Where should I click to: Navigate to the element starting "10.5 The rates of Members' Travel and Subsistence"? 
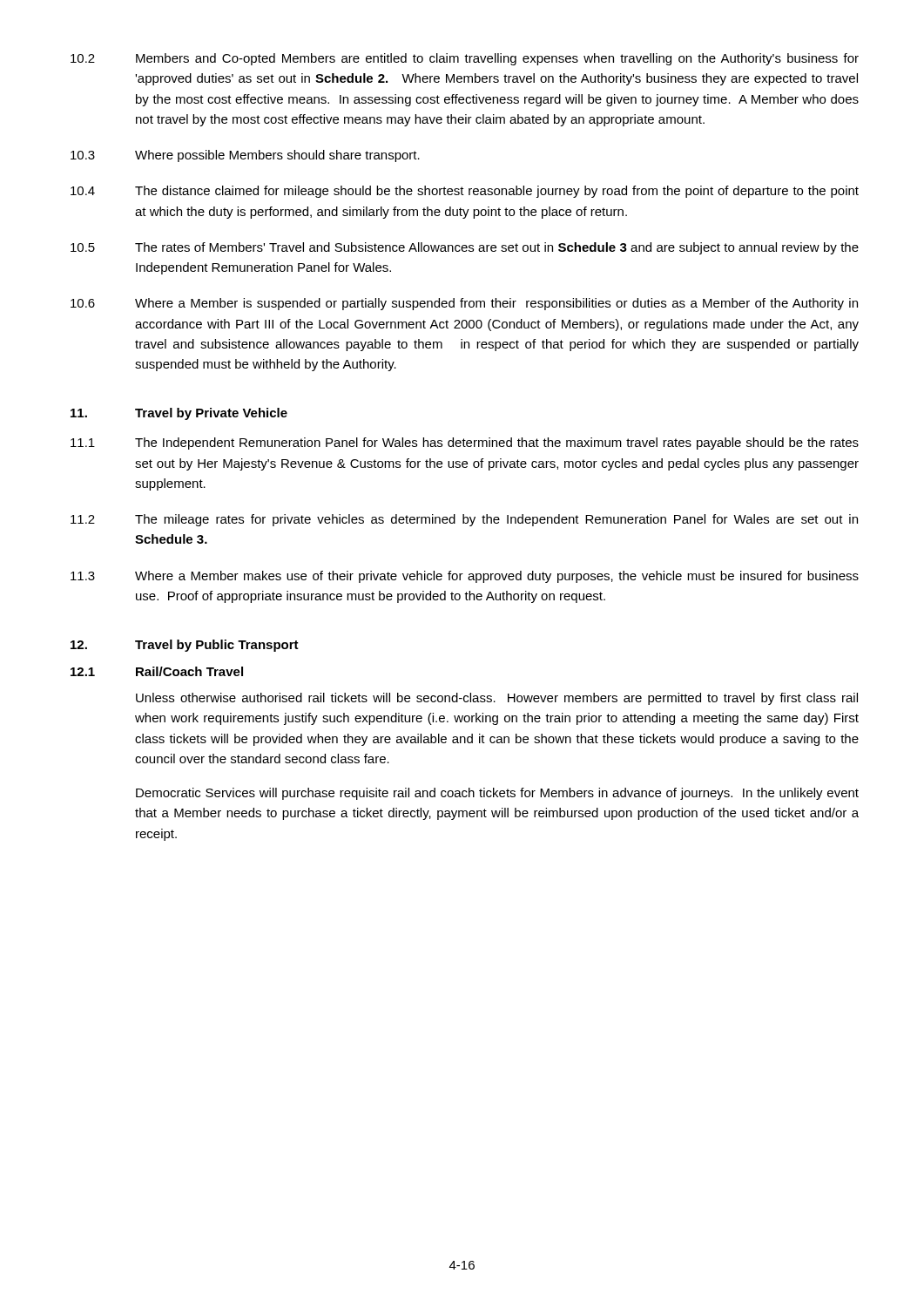[464, 257]
